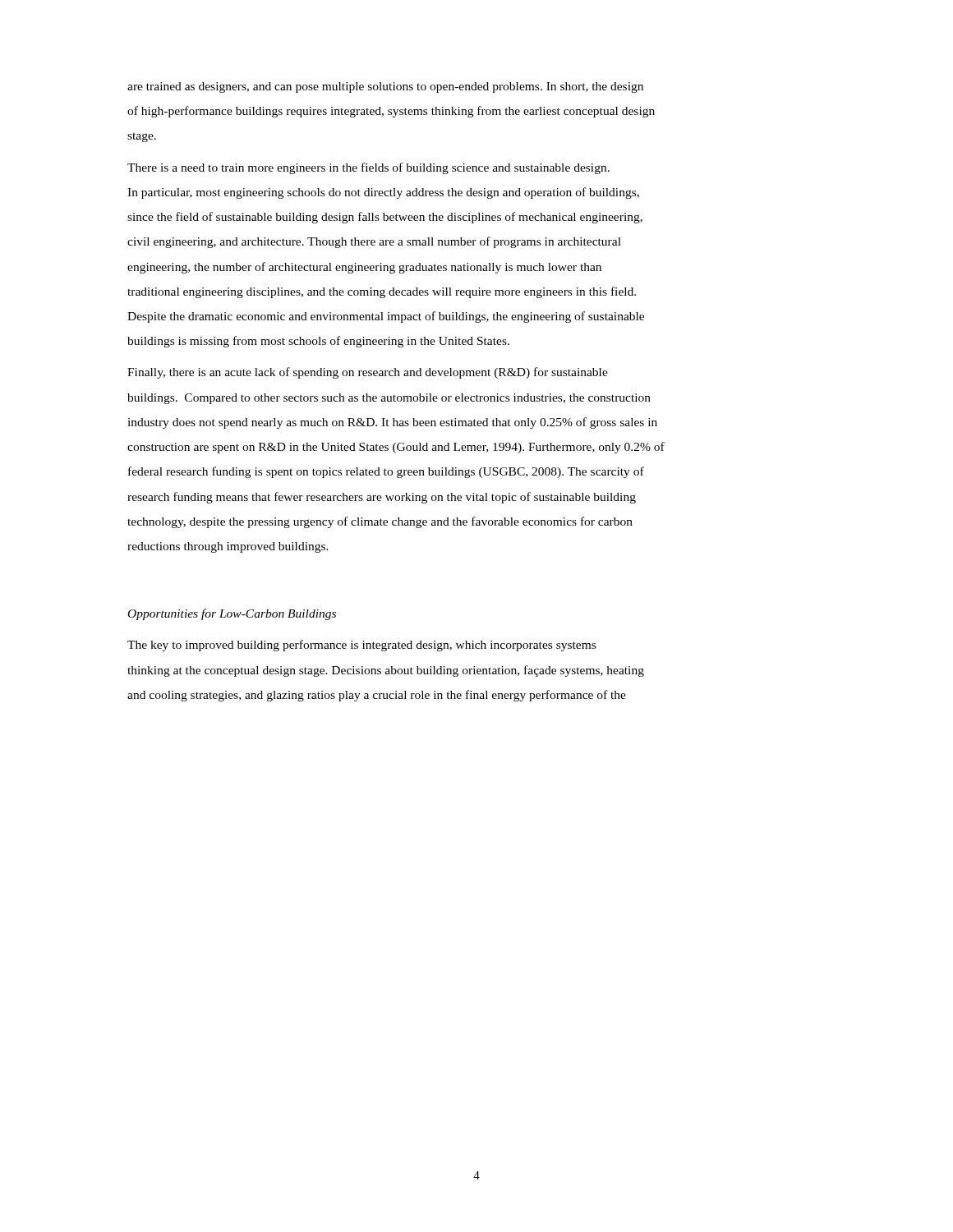Locate the block starting "Finally, there is an acute"
This screenshot has width=953, height=1232.
point(476,459)
